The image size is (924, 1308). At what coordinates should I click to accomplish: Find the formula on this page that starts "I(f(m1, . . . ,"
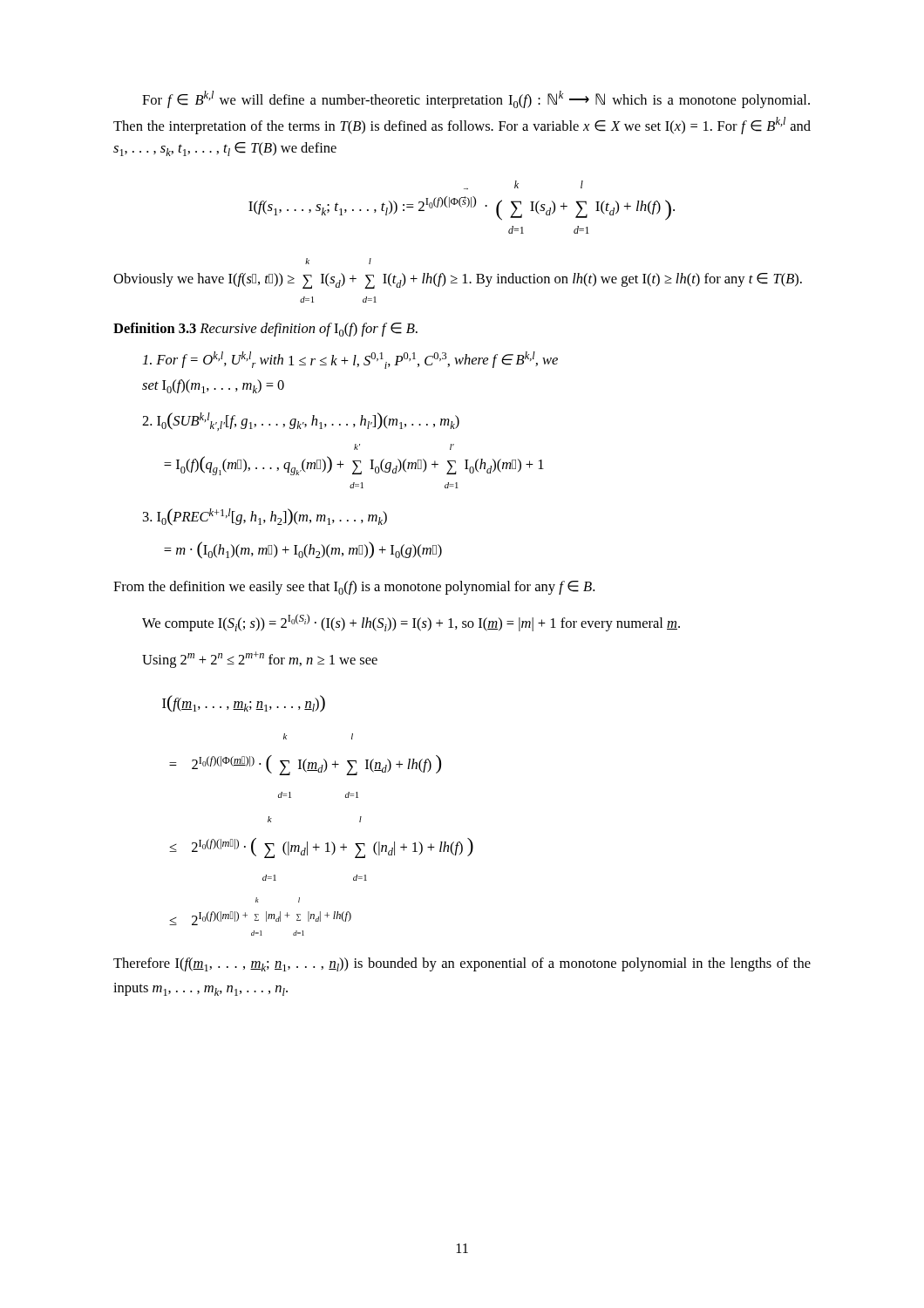[x=244, y=704]
